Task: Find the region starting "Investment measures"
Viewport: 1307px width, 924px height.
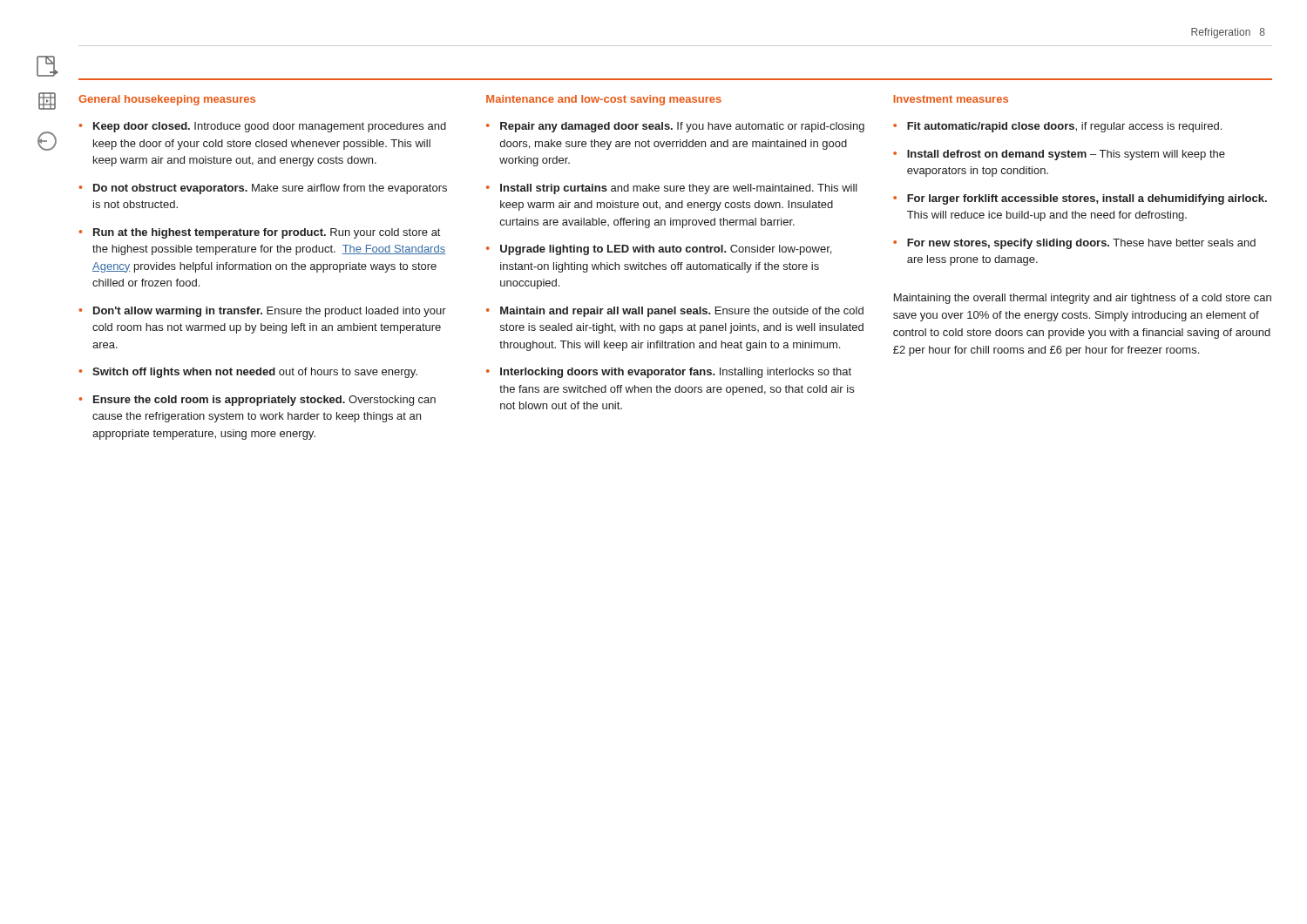Action: [x=951, y=99]
